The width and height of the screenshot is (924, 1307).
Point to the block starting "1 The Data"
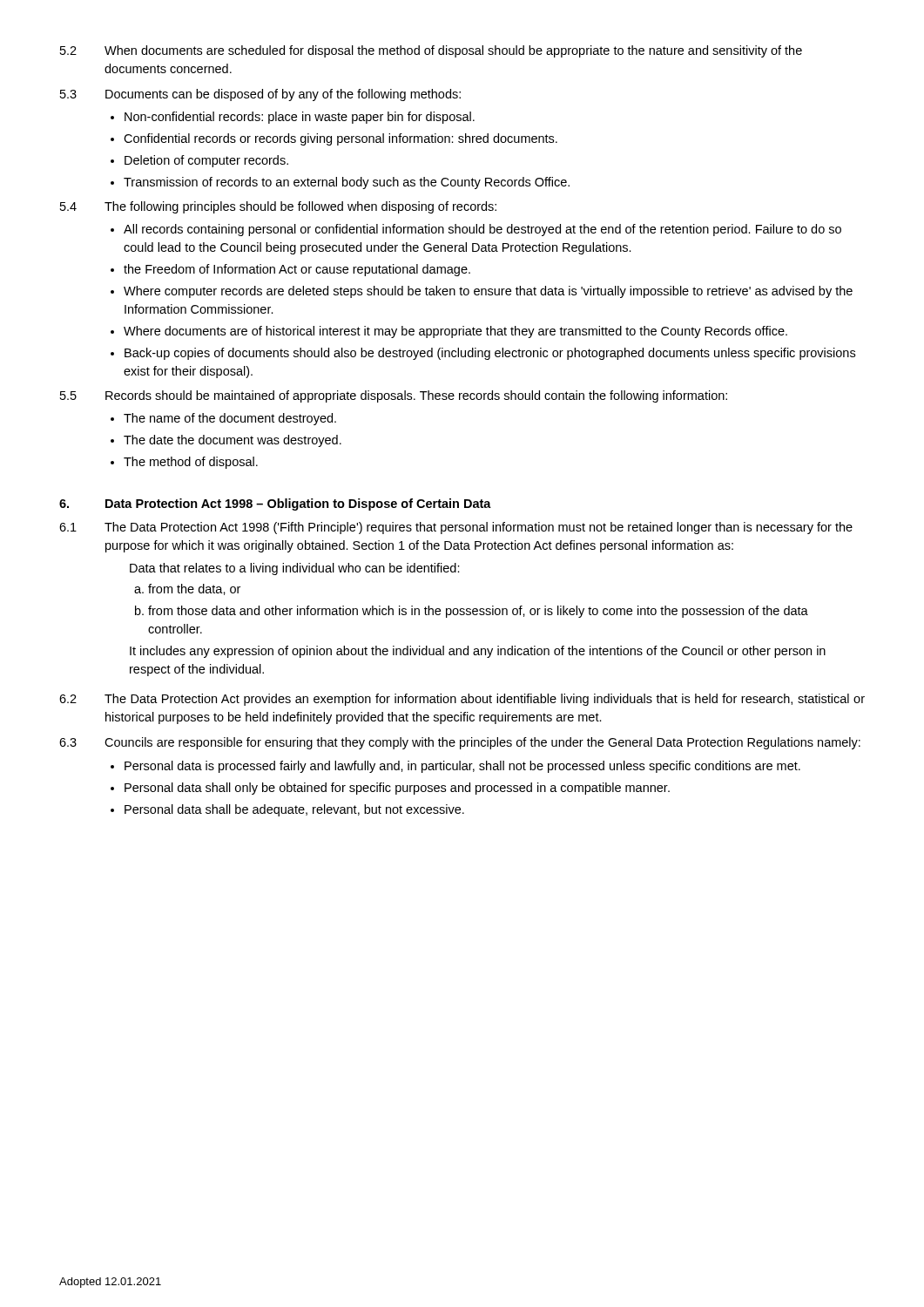tap(462, 601)
